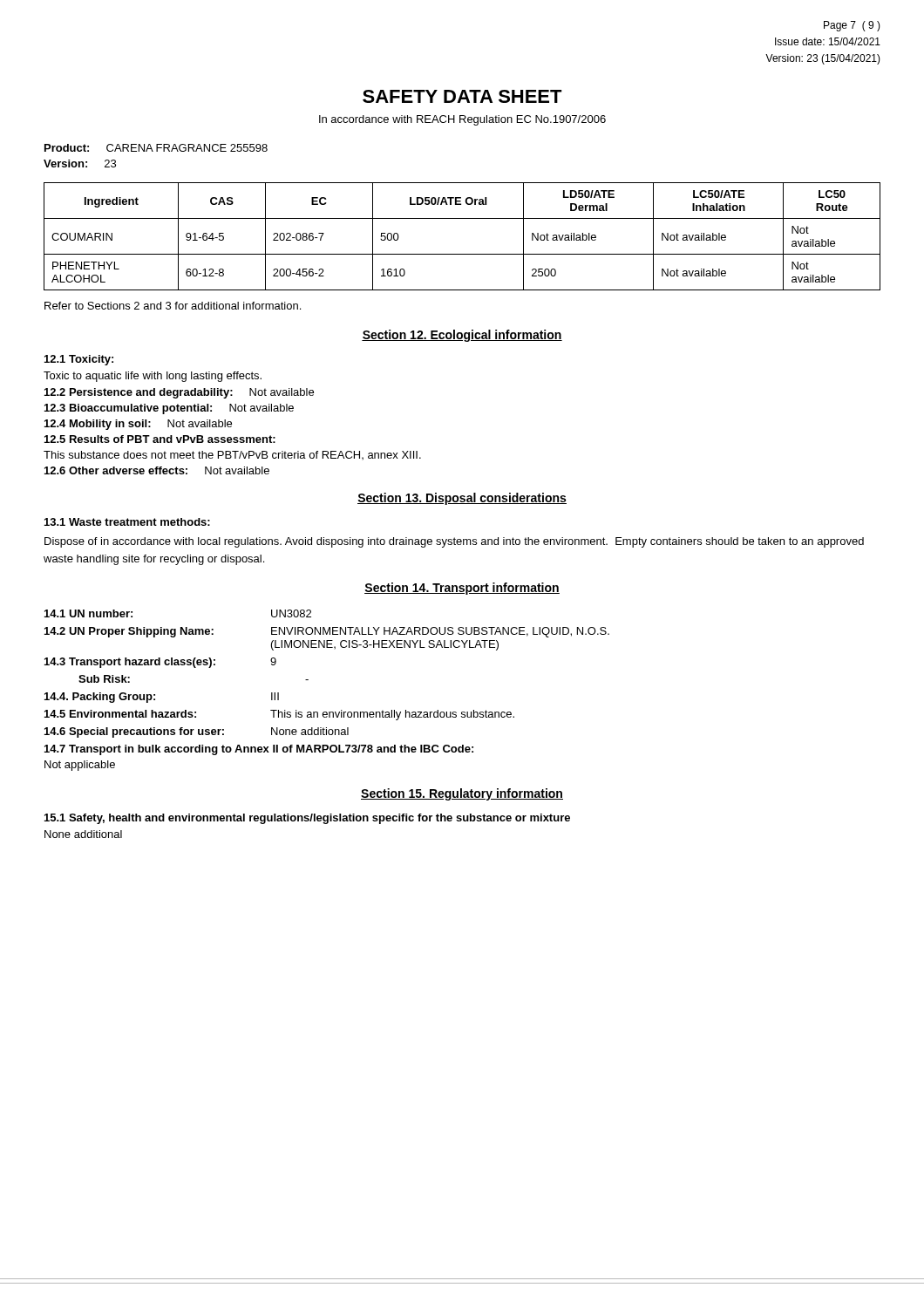Click on the text containing "Version: 23"
This screenshot has height=1308, width=924.
point(80,164)
